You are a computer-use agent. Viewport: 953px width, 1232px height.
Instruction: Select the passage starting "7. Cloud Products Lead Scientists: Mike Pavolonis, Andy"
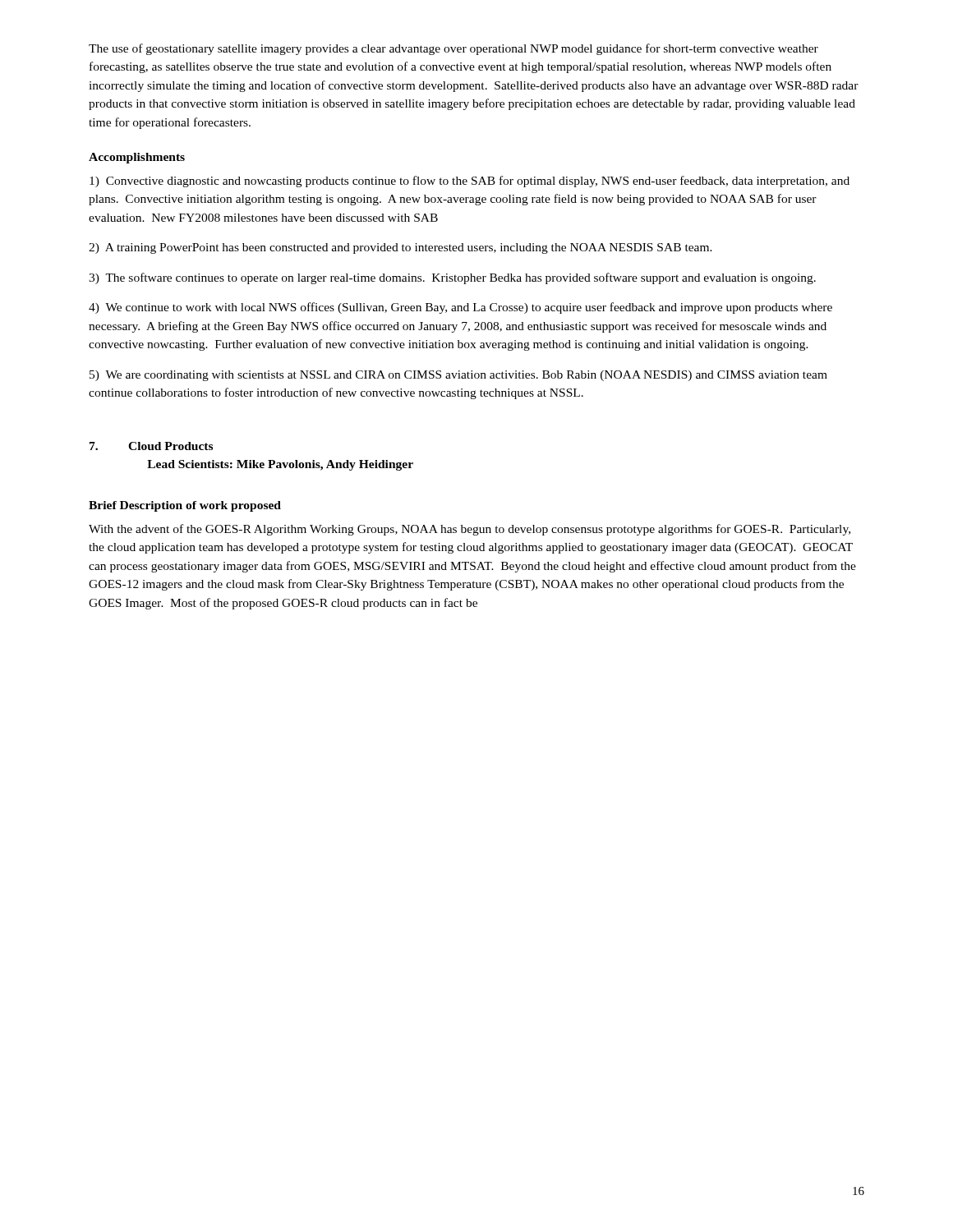point(151,446)
